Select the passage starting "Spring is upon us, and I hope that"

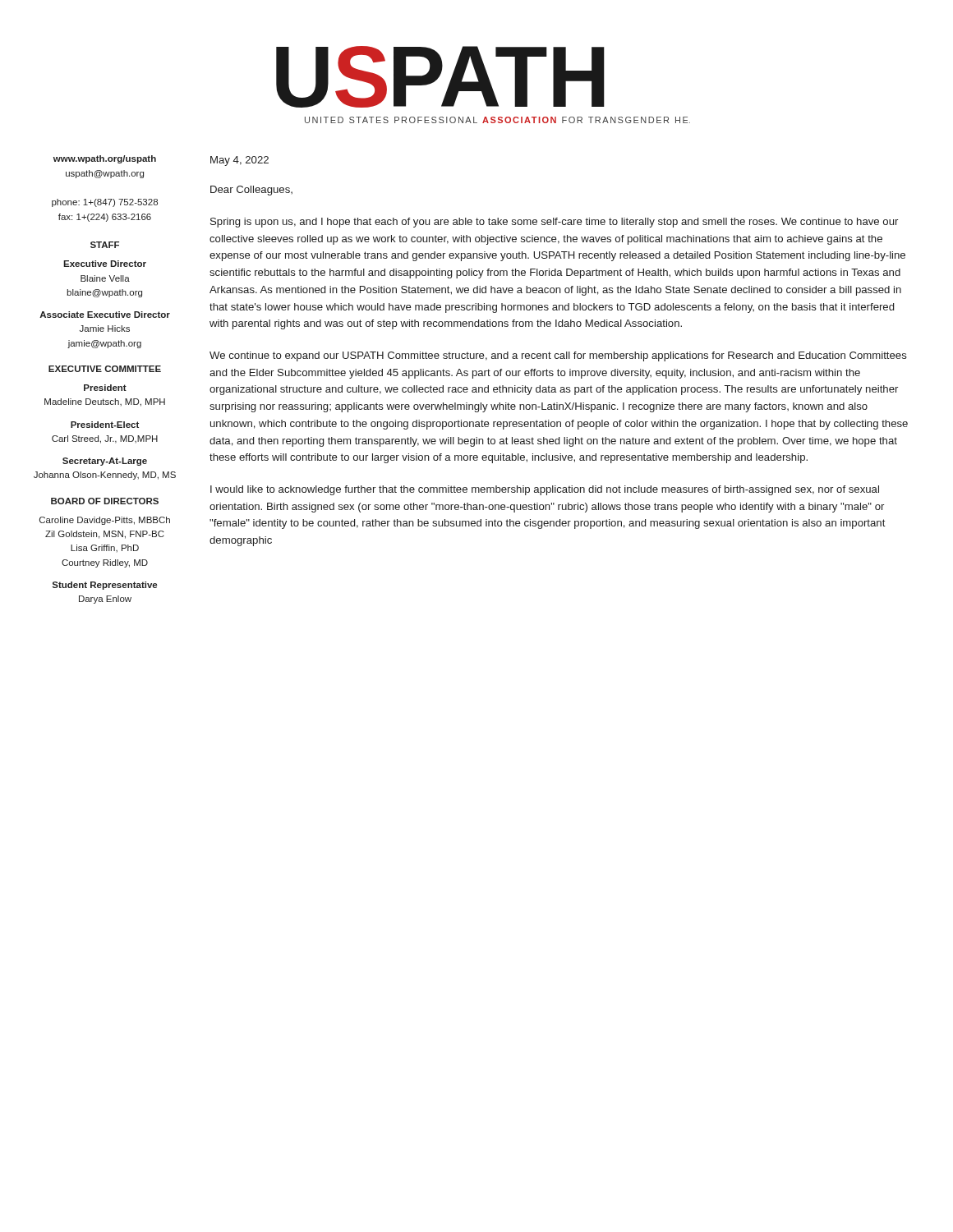click(558, 272)
